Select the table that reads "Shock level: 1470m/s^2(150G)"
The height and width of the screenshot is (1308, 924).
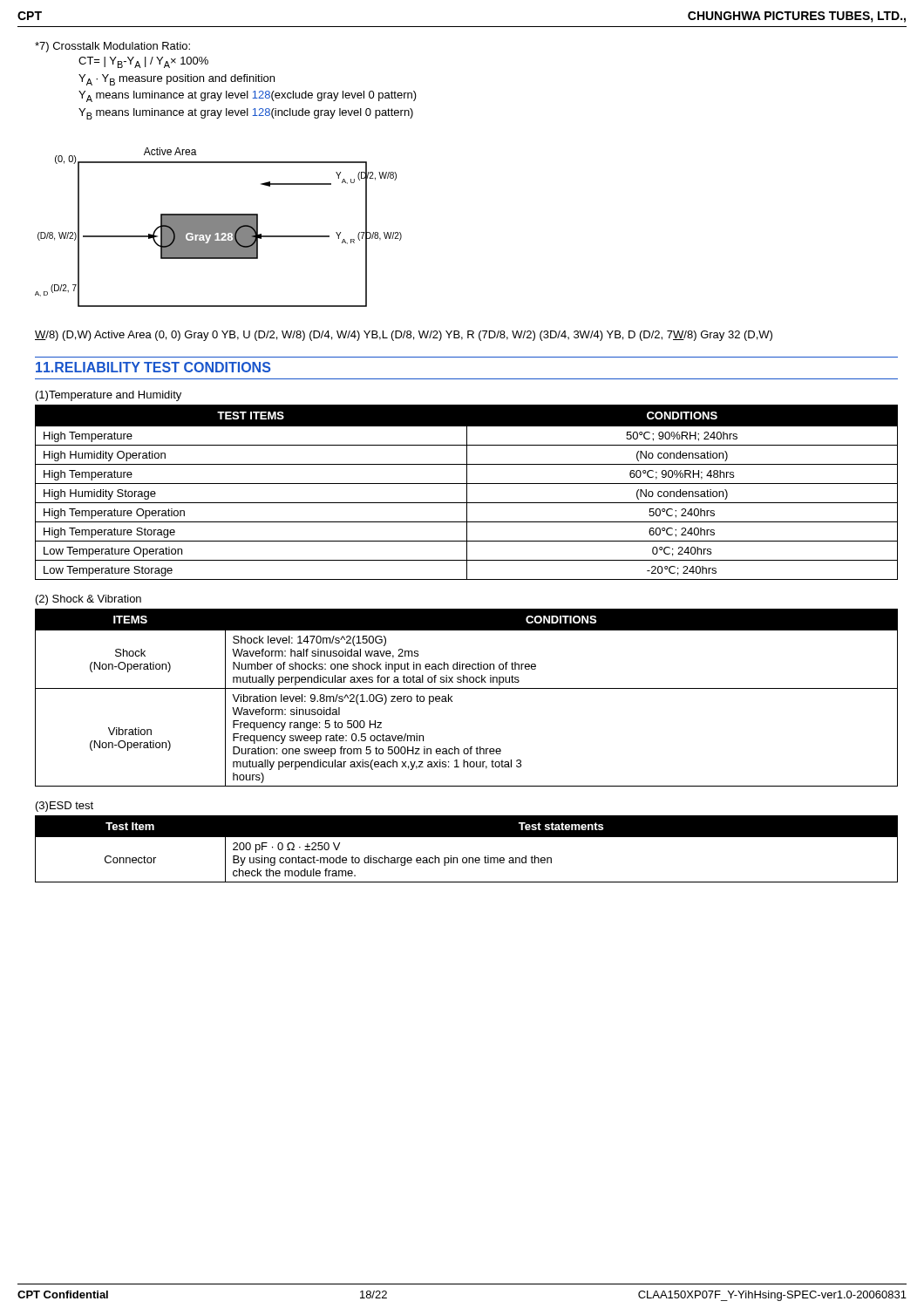(466, 698)
